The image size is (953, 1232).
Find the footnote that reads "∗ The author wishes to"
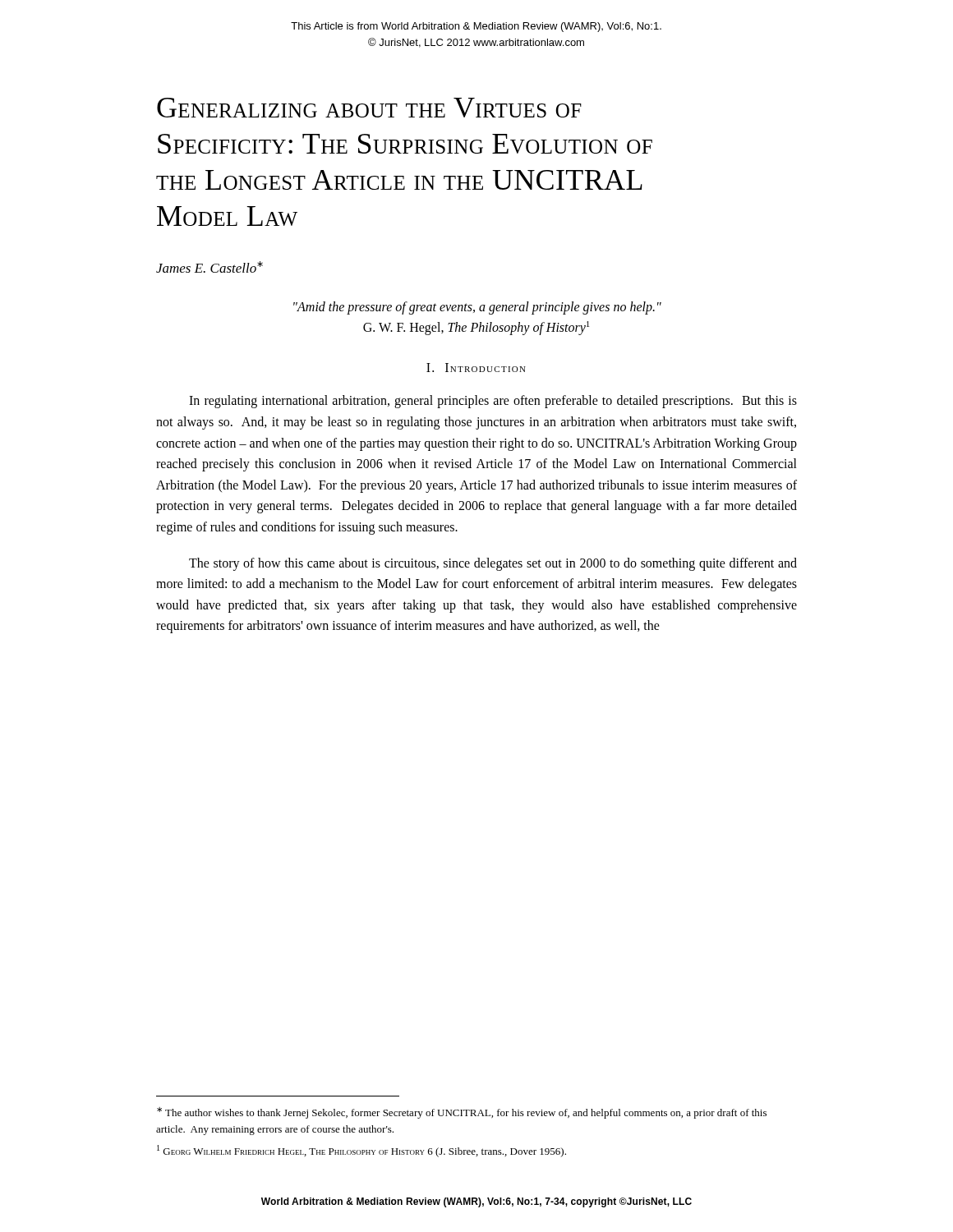[462, 1113]
